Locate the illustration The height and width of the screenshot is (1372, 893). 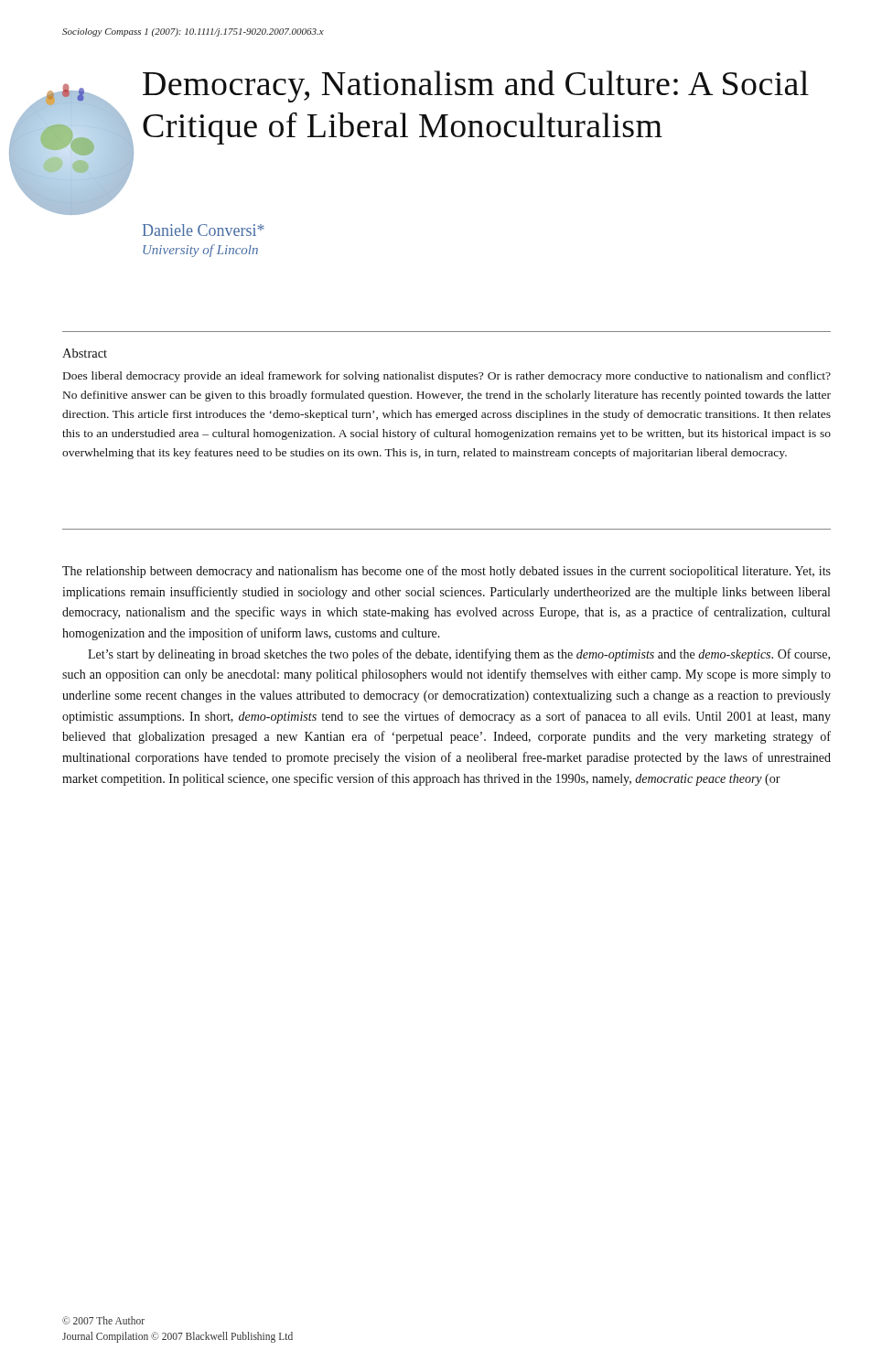point(73,139)
